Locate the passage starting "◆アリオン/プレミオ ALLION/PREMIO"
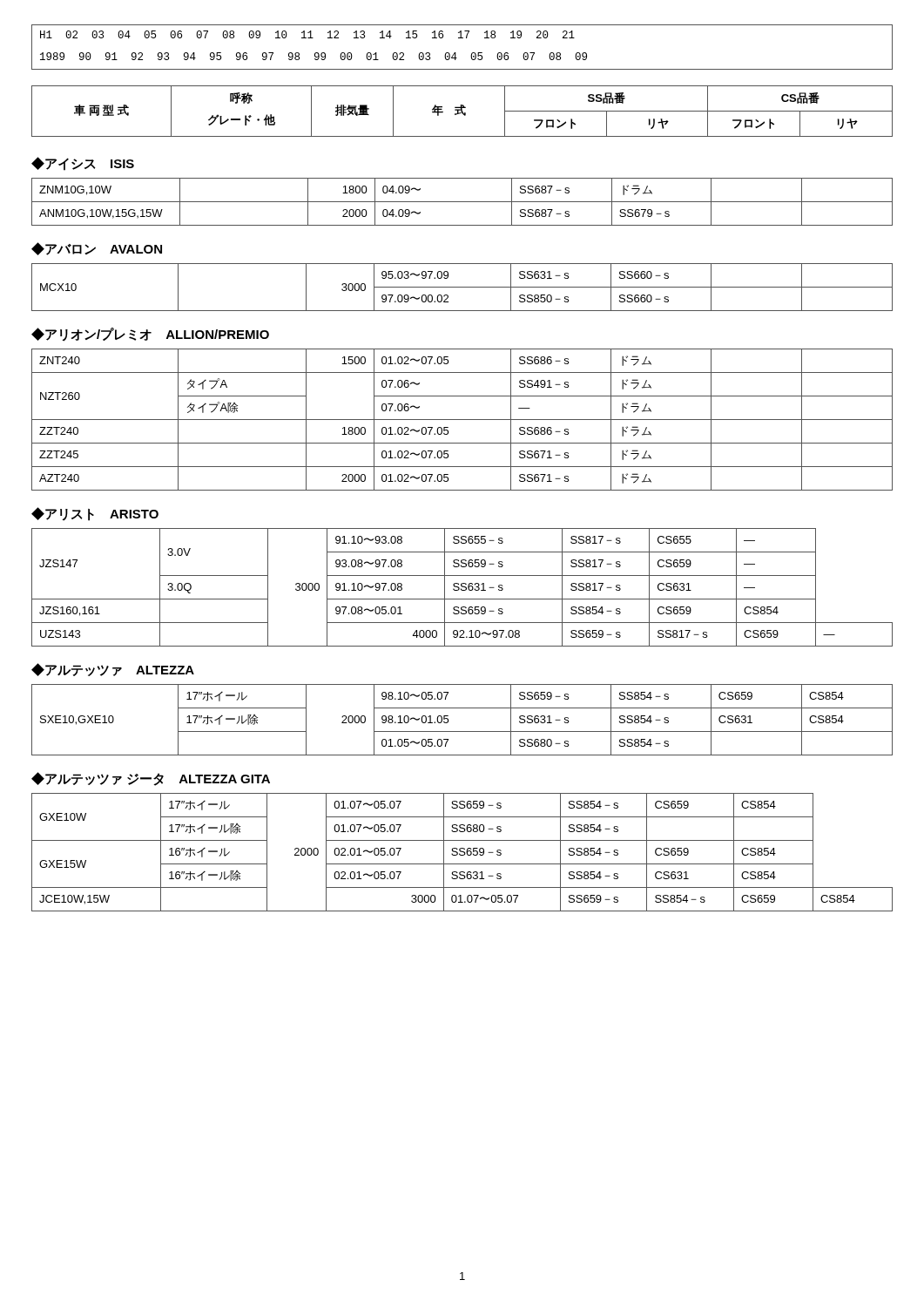The height and width of the screenshot is (1307, 924). pyautogui.click(x=150, y=334)
